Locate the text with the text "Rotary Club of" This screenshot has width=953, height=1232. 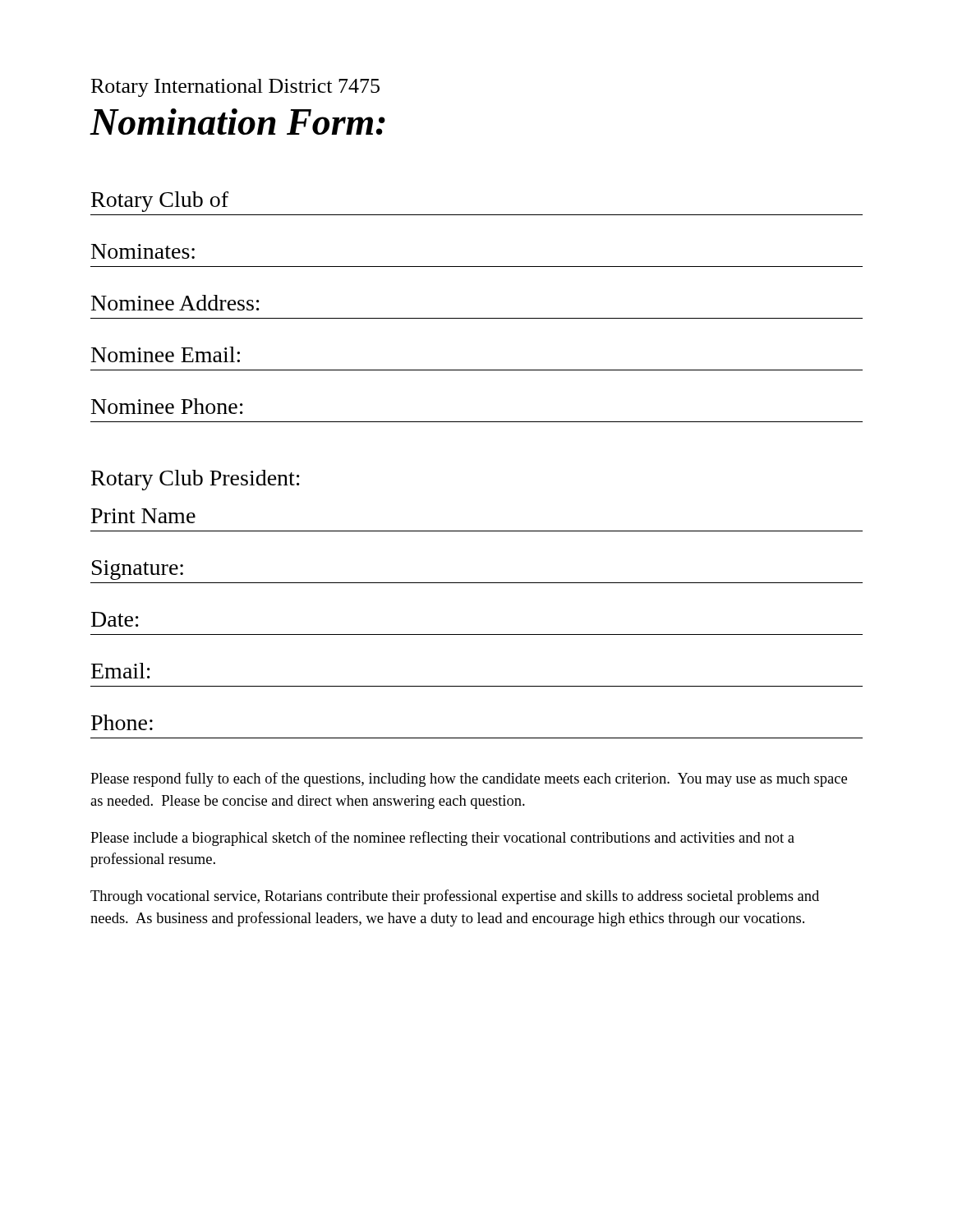click(x=160, y=202)
